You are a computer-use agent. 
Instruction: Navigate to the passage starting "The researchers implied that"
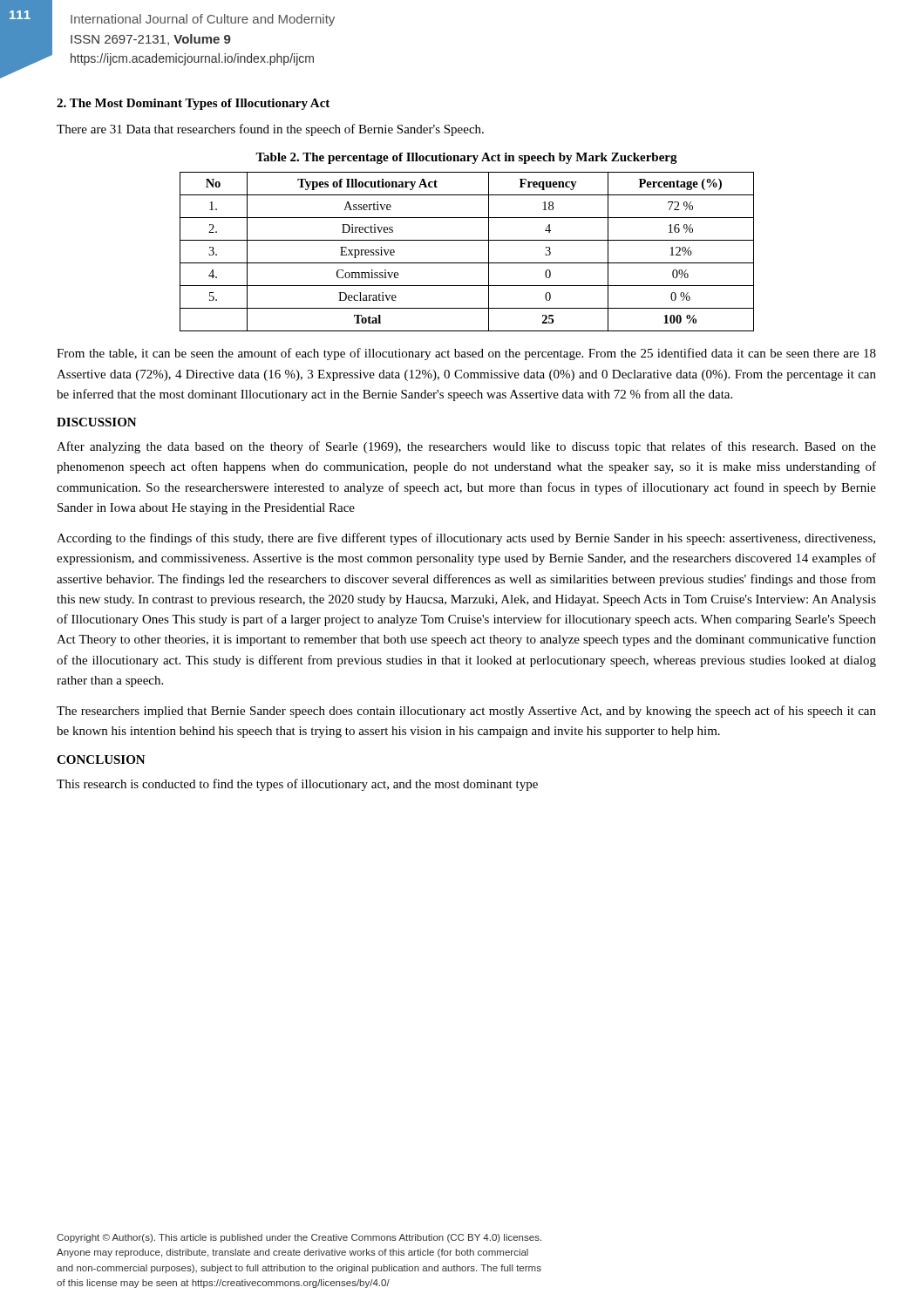pyautogui.click(x=466, y=721)
